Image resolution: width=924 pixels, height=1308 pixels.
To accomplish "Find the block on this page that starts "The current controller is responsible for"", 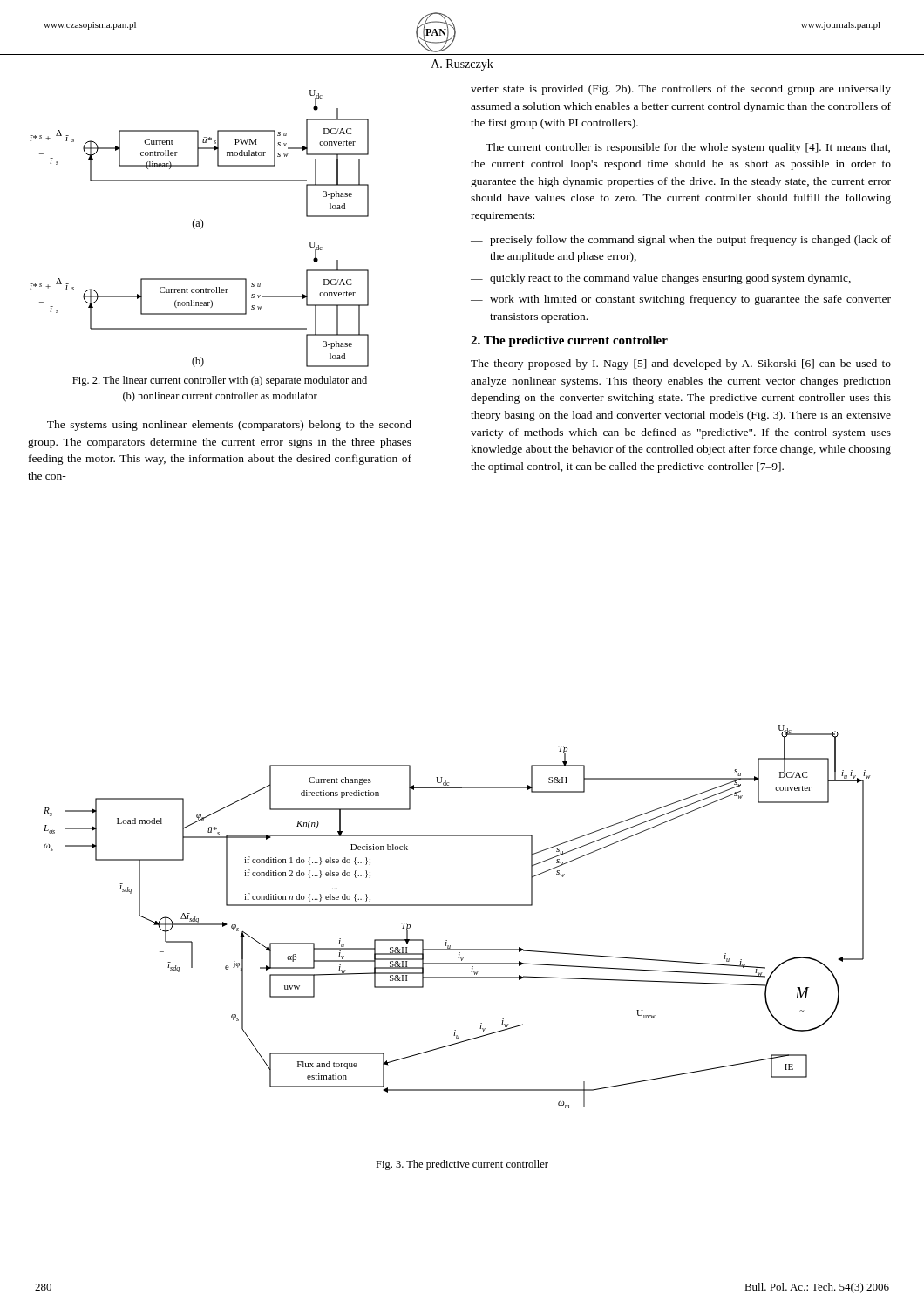I will 681,181.
